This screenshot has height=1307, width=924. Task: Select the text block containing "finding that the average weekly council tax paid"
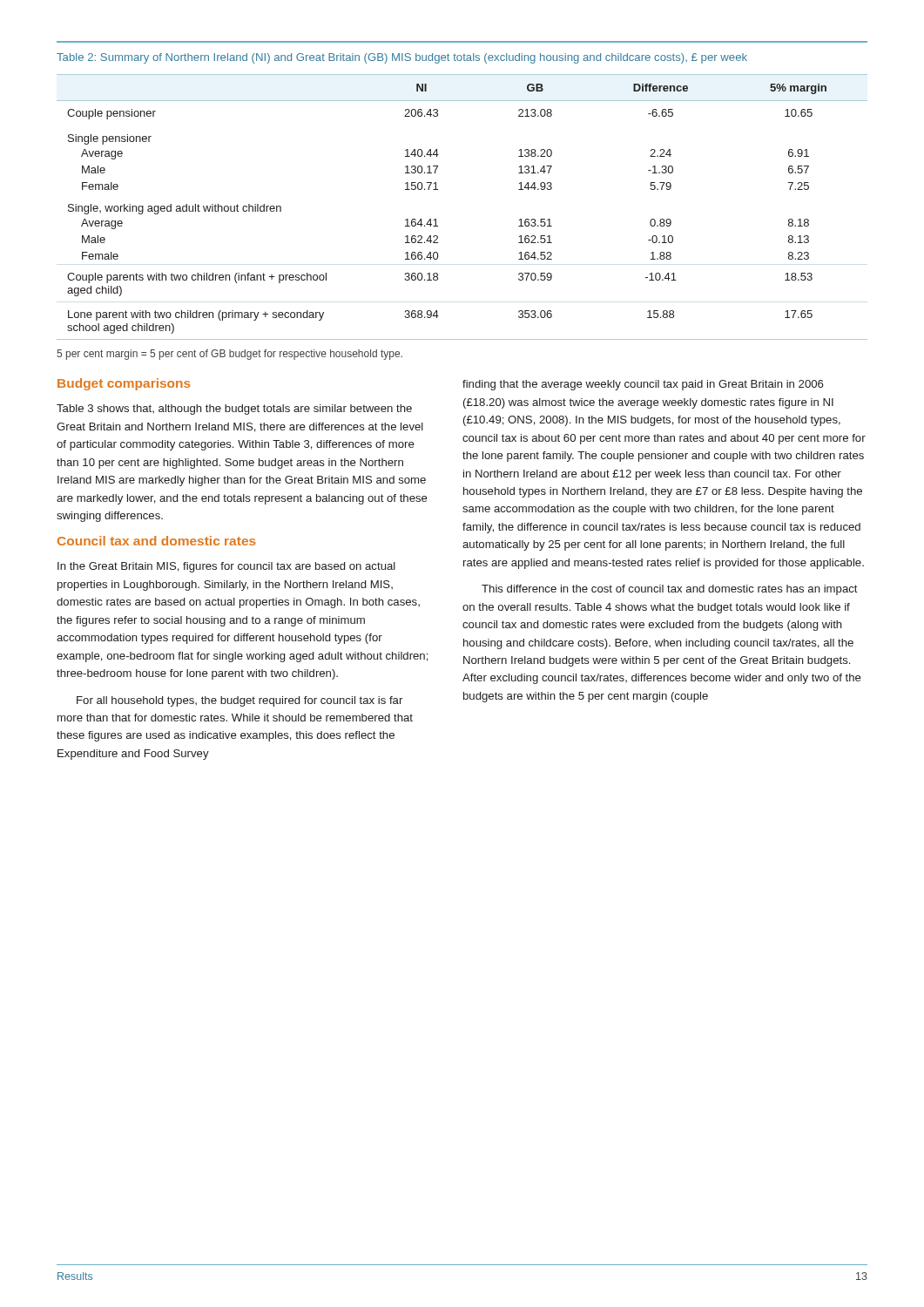pos(665,474)
